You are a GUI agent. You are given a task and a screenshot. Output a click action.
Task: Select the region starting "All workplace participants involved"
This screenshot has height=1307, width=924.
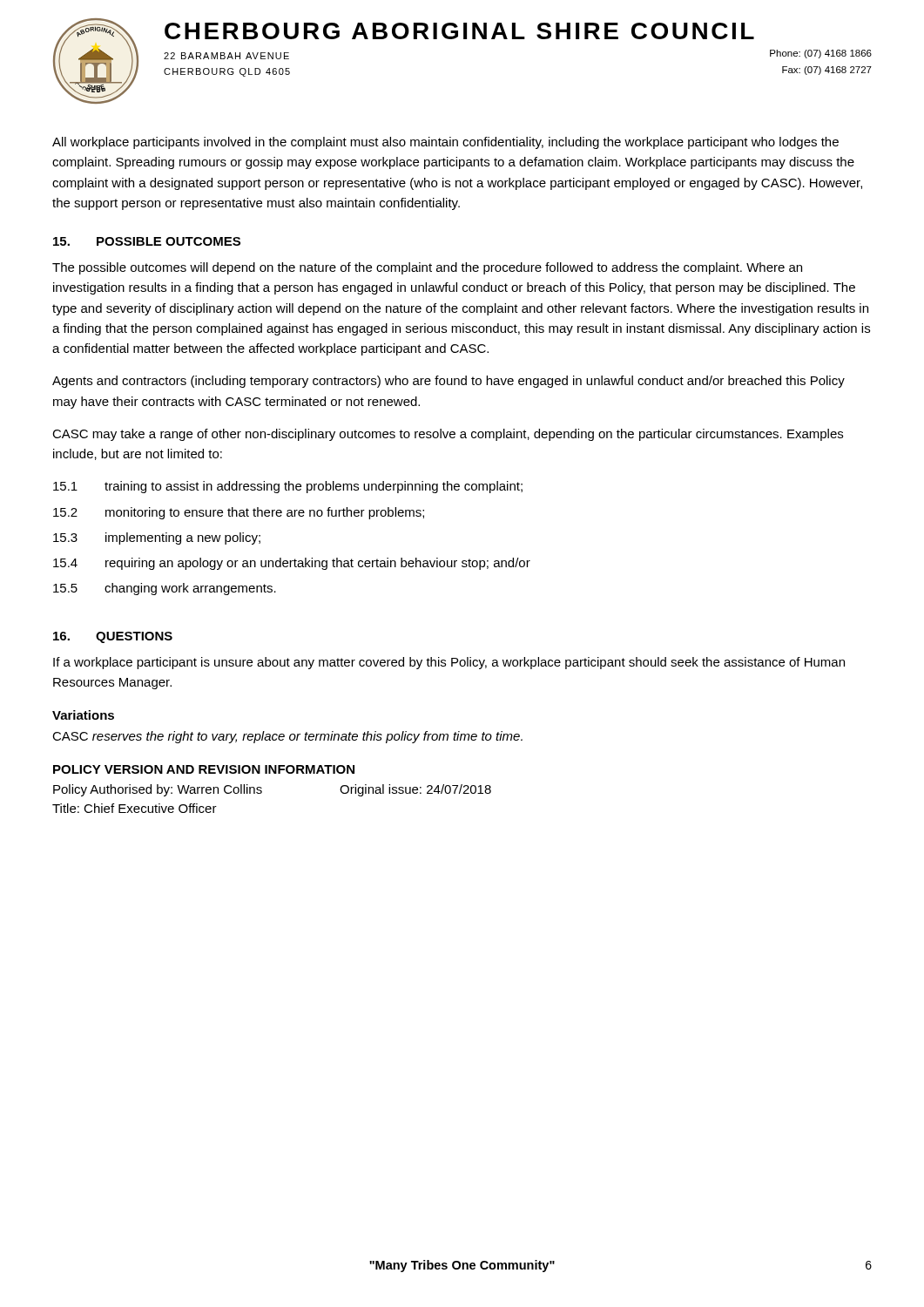(x=458, y=172)
